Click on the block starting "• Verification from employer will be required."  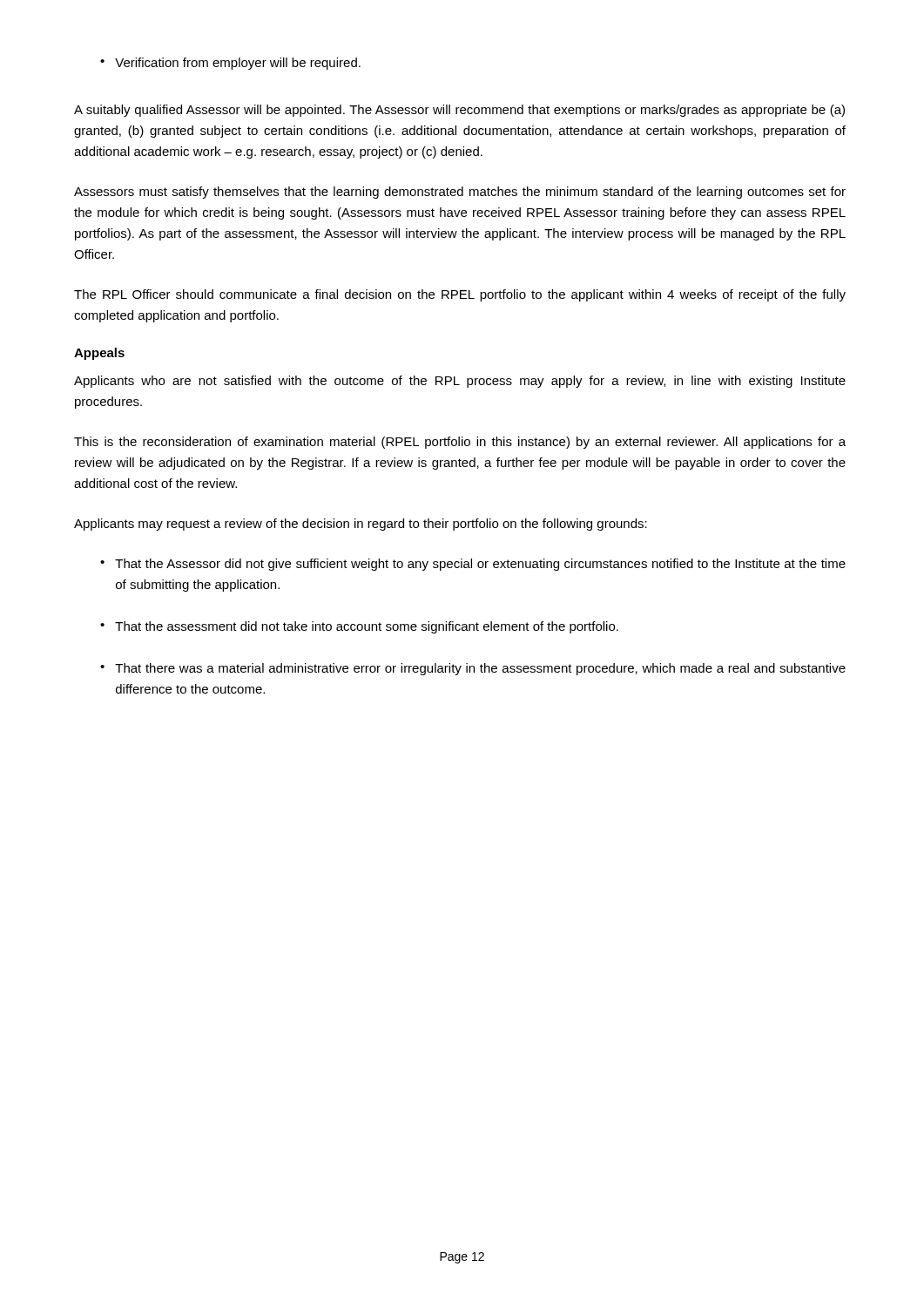tap(230, 64)
